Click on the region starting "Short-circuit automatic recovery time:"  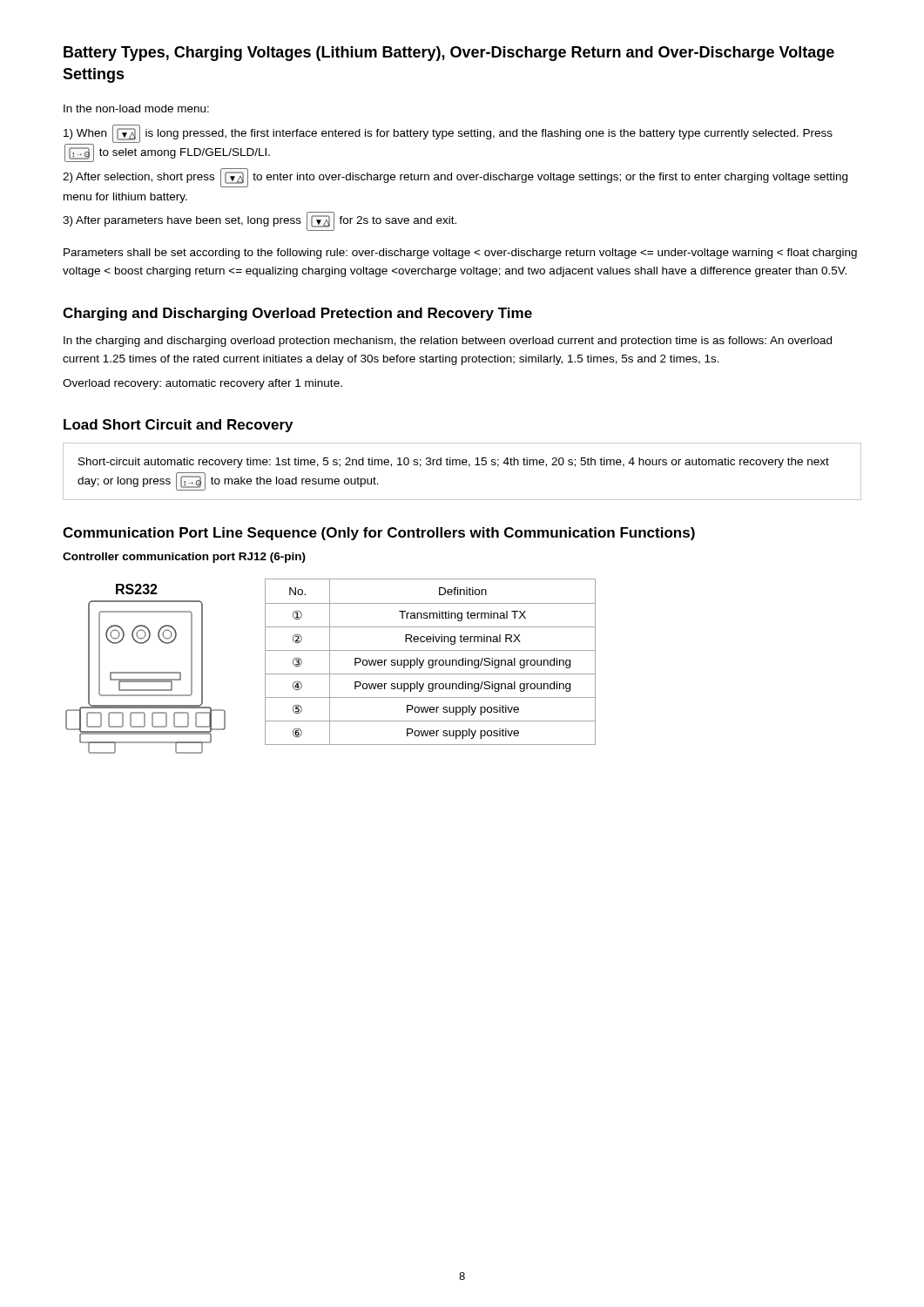coord(453,473)
